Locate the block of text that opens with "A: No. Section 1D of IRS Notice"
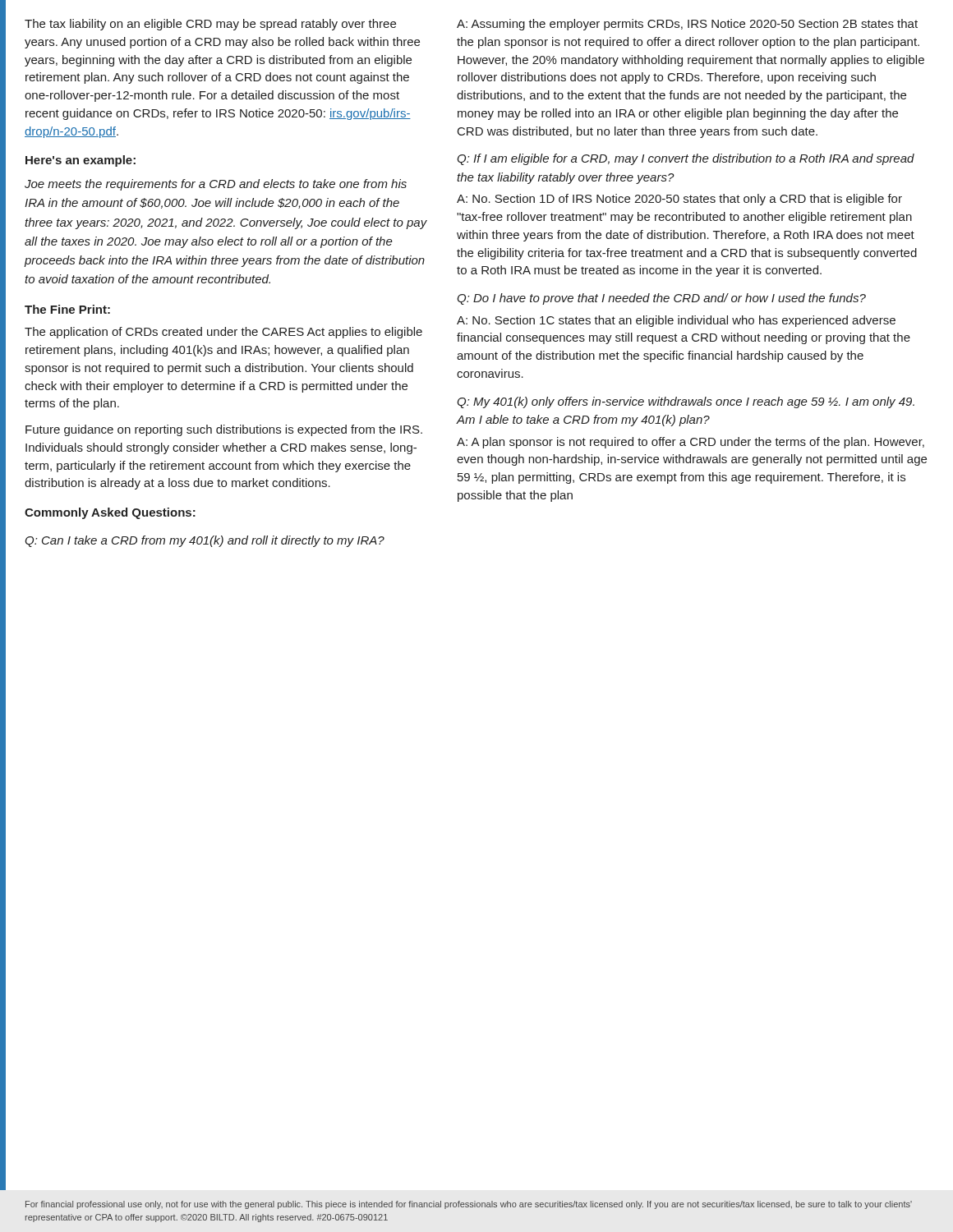Screen dimensions: 1232x953 tap(693, 235)
